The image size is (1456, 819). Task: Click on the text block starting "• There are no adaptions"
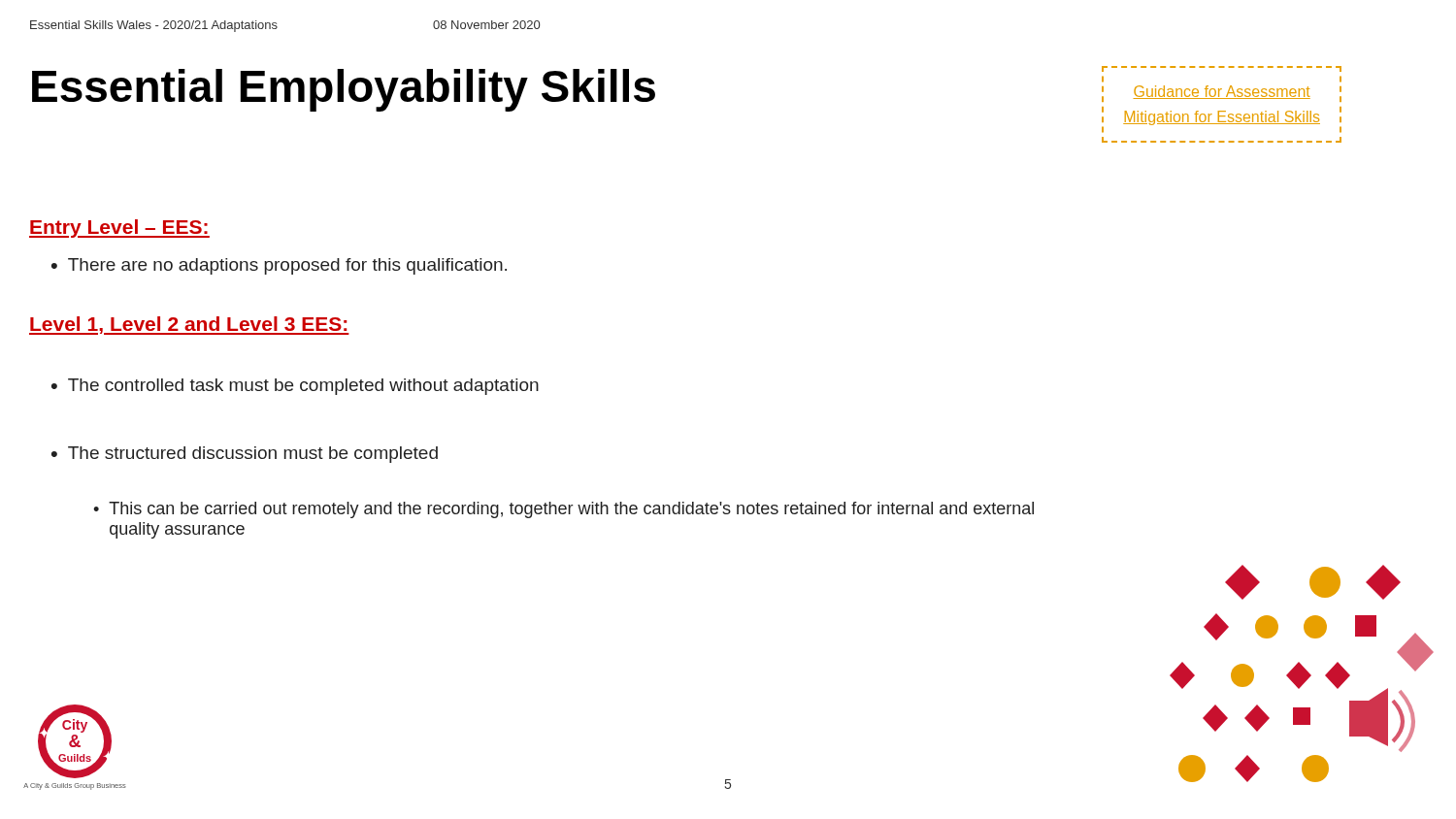click(x=280, y=265)
